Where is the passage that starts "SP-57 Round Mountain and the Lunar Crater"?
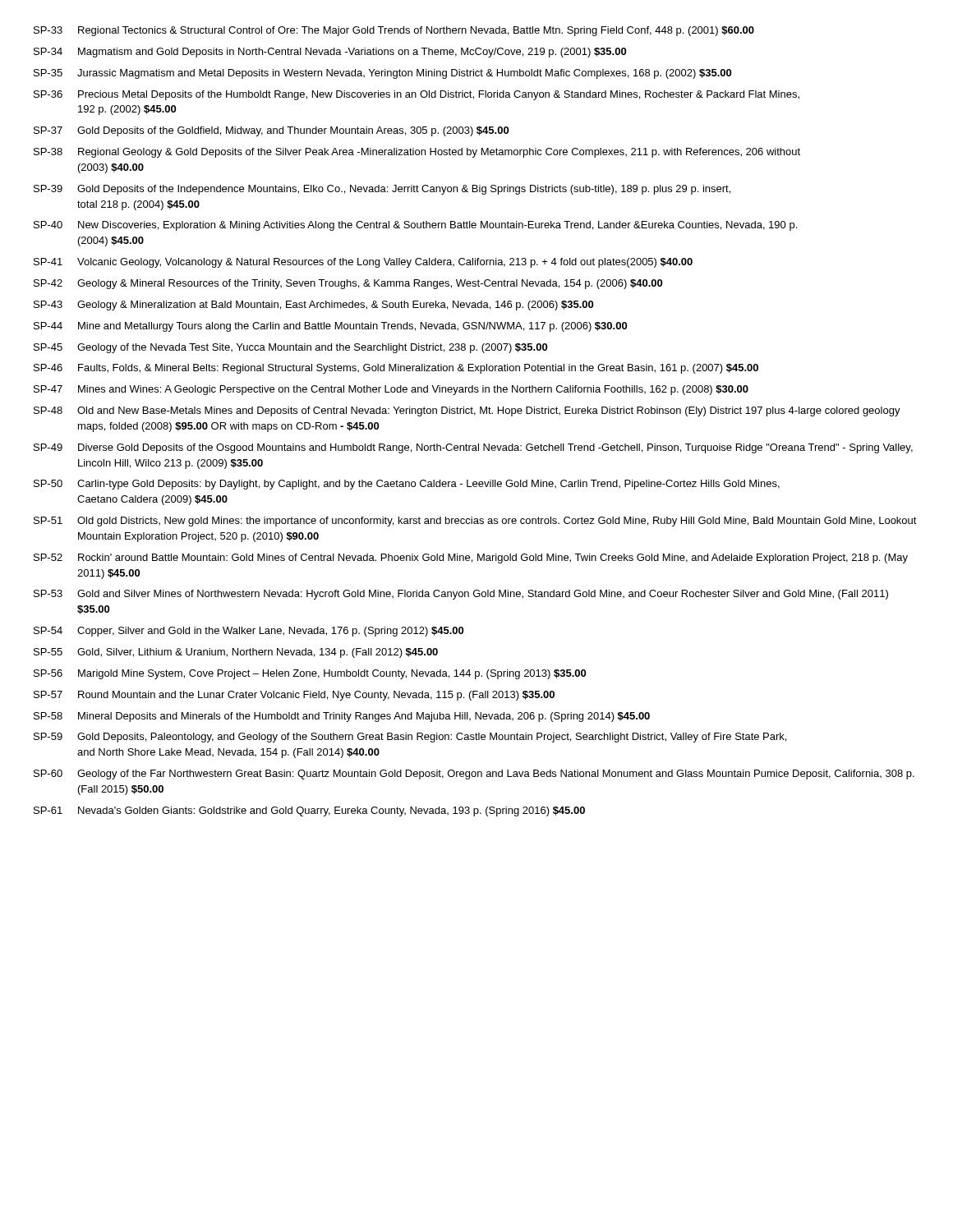Image resolution: width=953 pixels, height=1232 pixels. [476, 695]
